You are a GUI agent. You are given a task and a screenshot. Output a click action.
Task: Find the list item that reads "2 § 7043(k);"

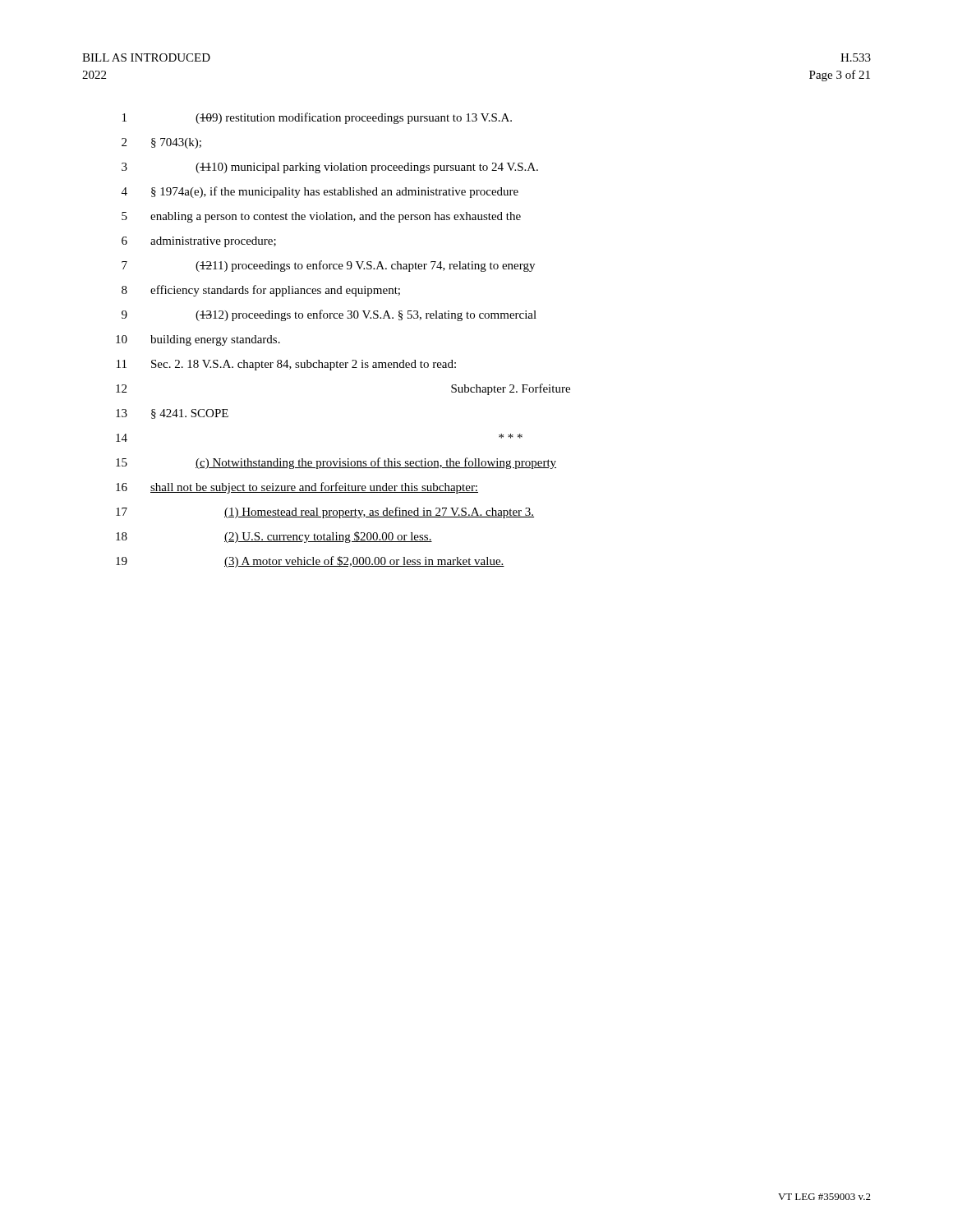coord(161,143)
